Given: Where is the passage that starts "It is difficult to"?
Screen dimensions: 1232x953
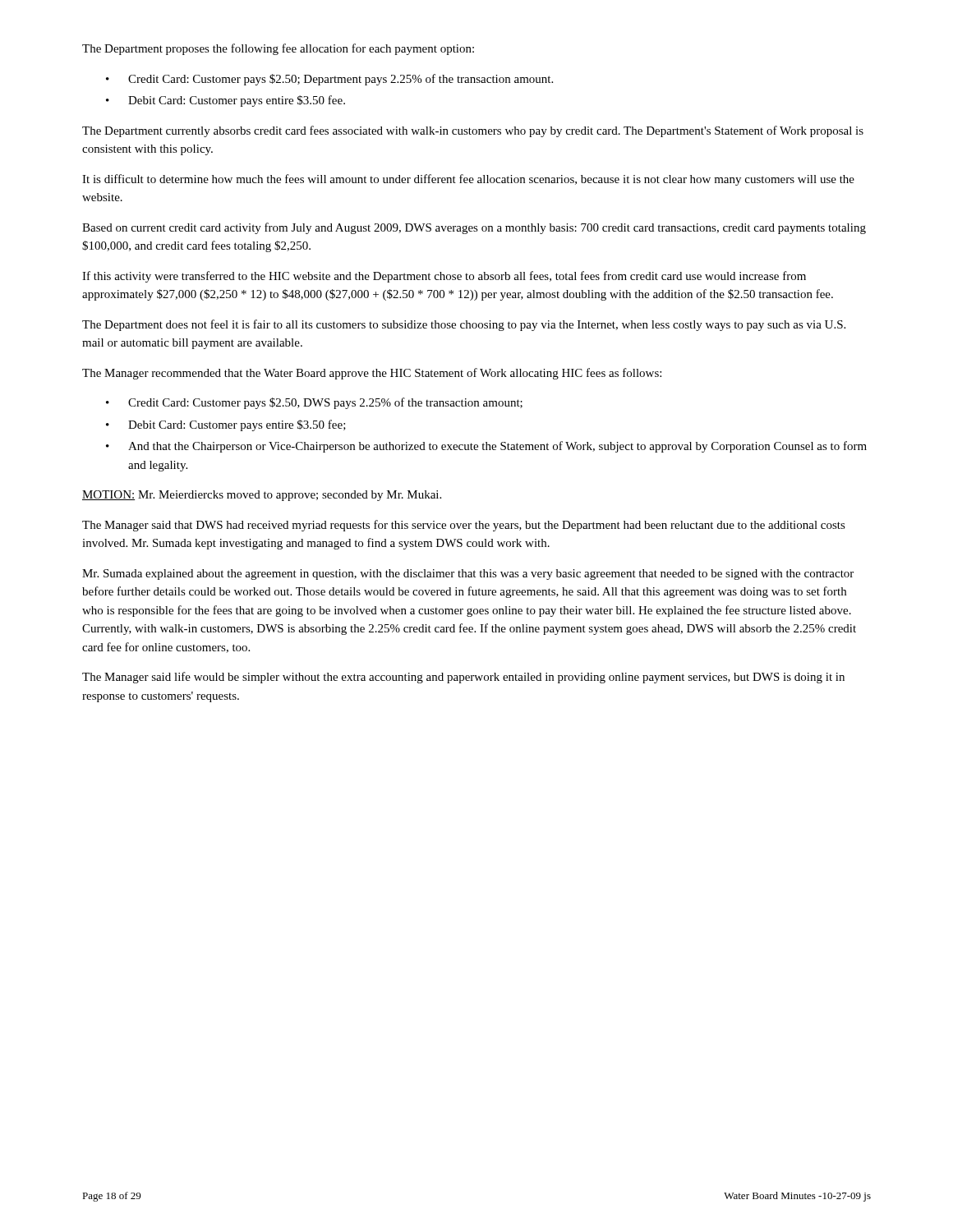Looking at the screenshot, I should tap(468, 188).
